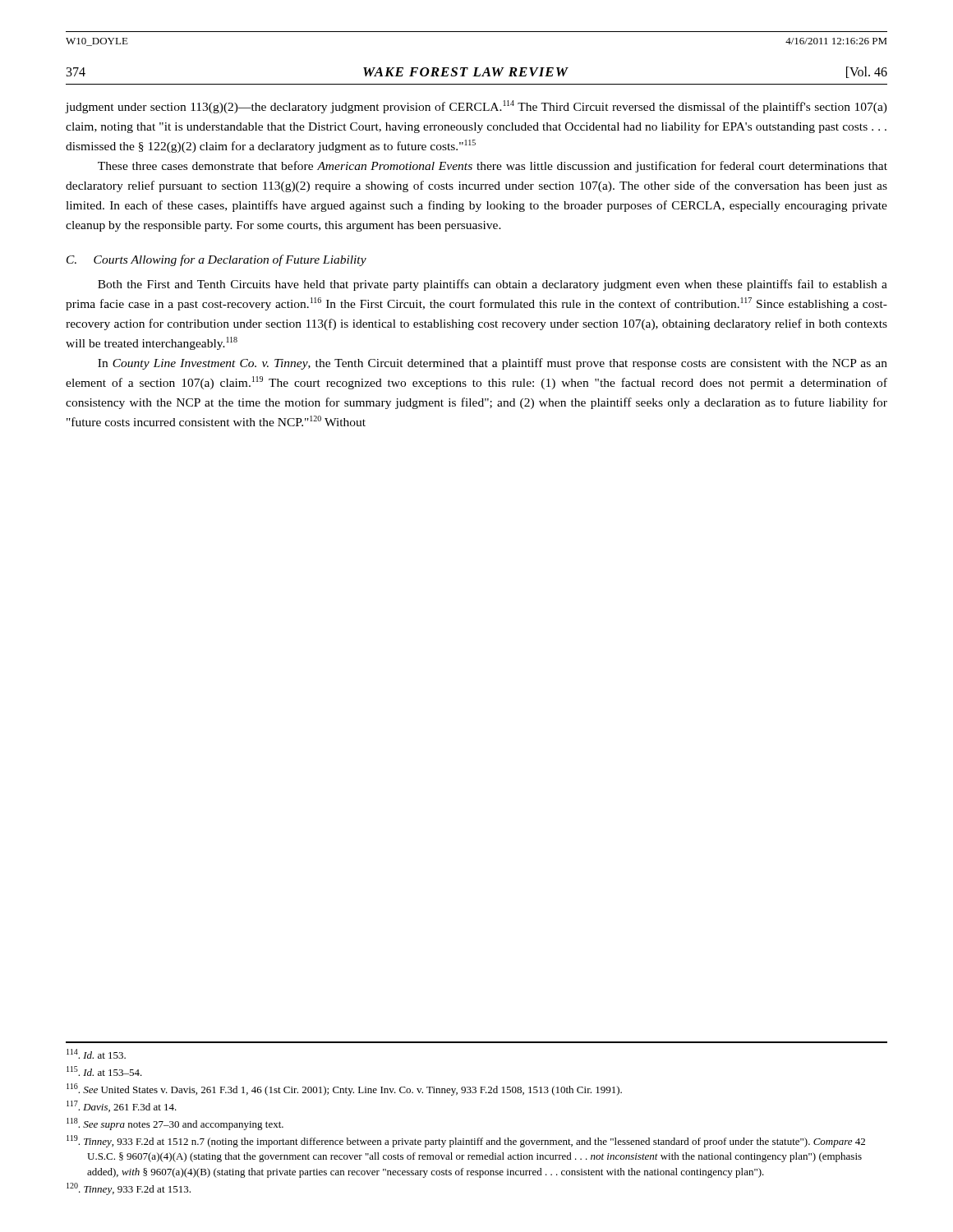
Task: Select the section header
Action: pos(216,259)
